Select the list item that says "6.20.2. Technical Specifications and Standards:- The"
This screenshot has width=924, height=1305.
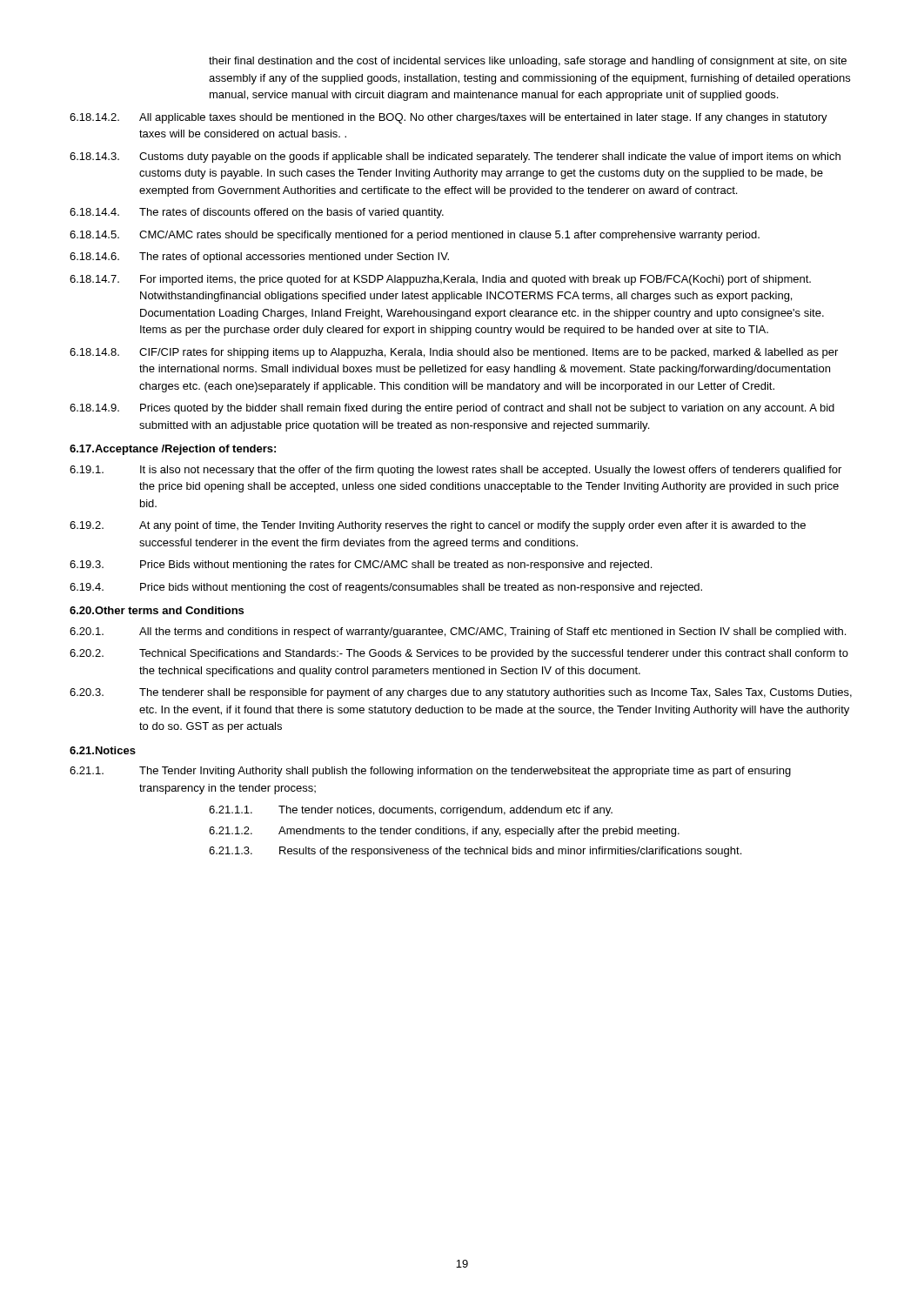click(462, 662)
